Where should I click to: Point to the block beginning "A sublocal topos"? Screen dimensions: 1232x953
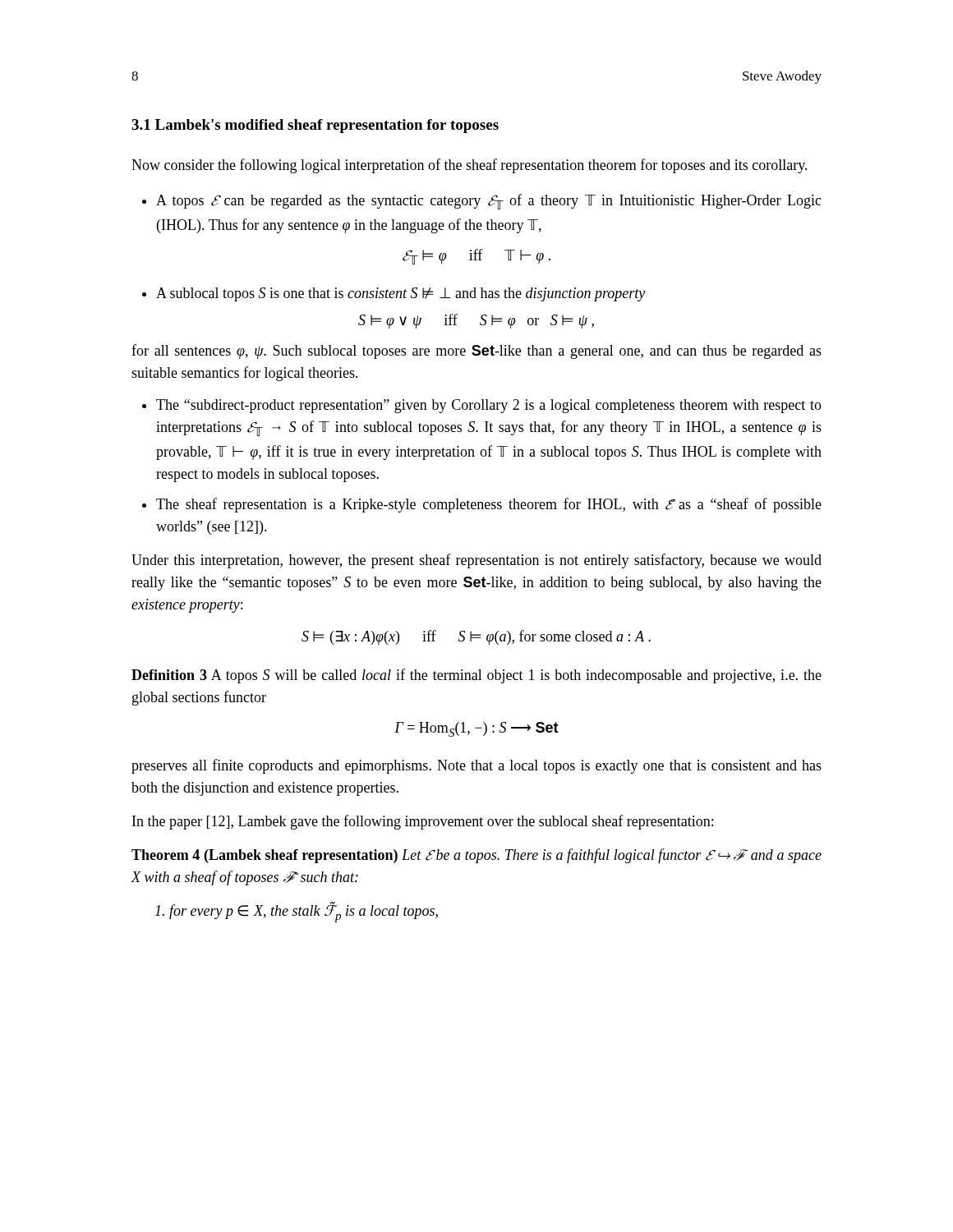401,293
